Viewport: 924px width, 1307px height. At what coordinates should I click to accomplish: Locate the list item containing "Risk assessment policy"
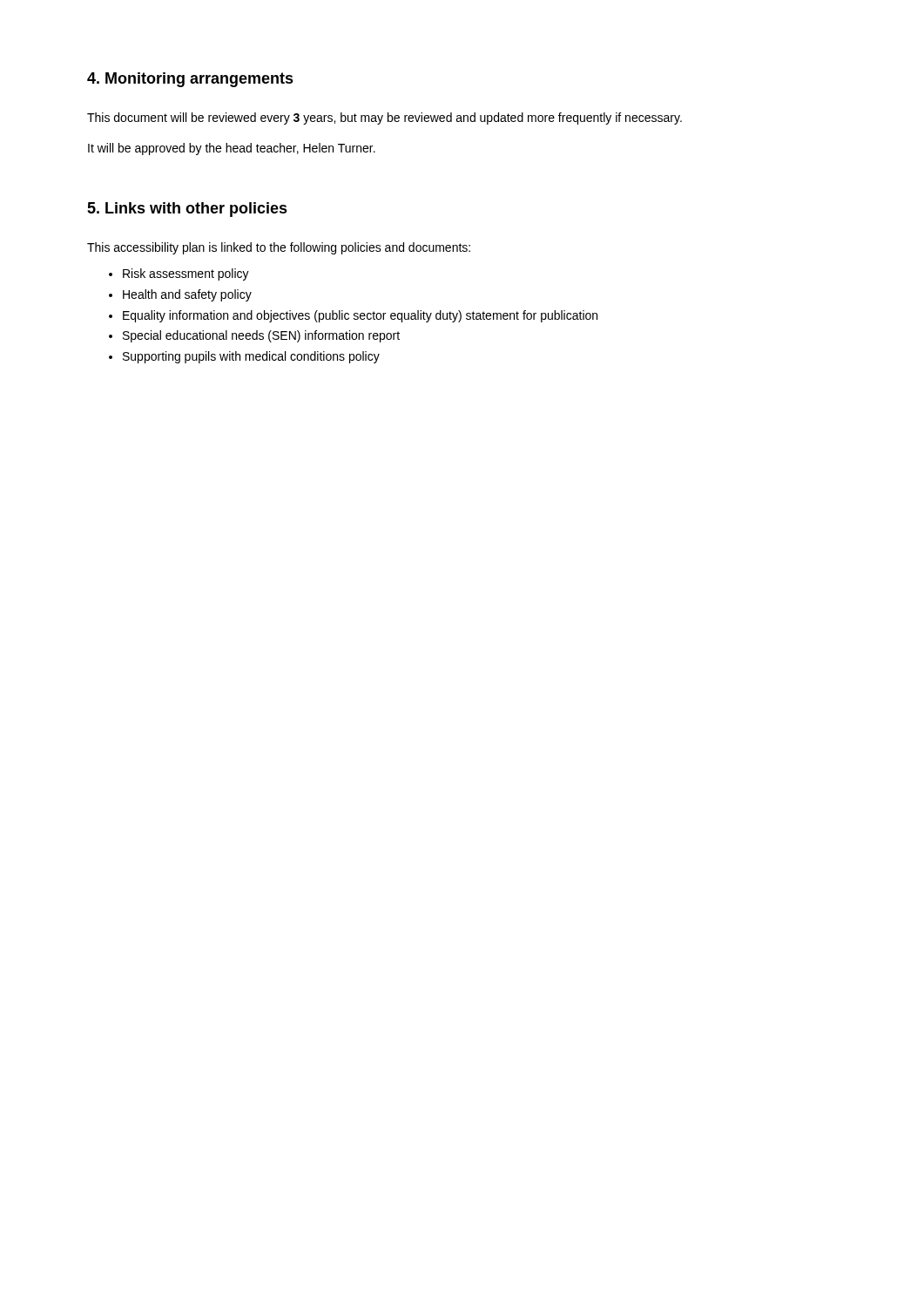point(179,274)
